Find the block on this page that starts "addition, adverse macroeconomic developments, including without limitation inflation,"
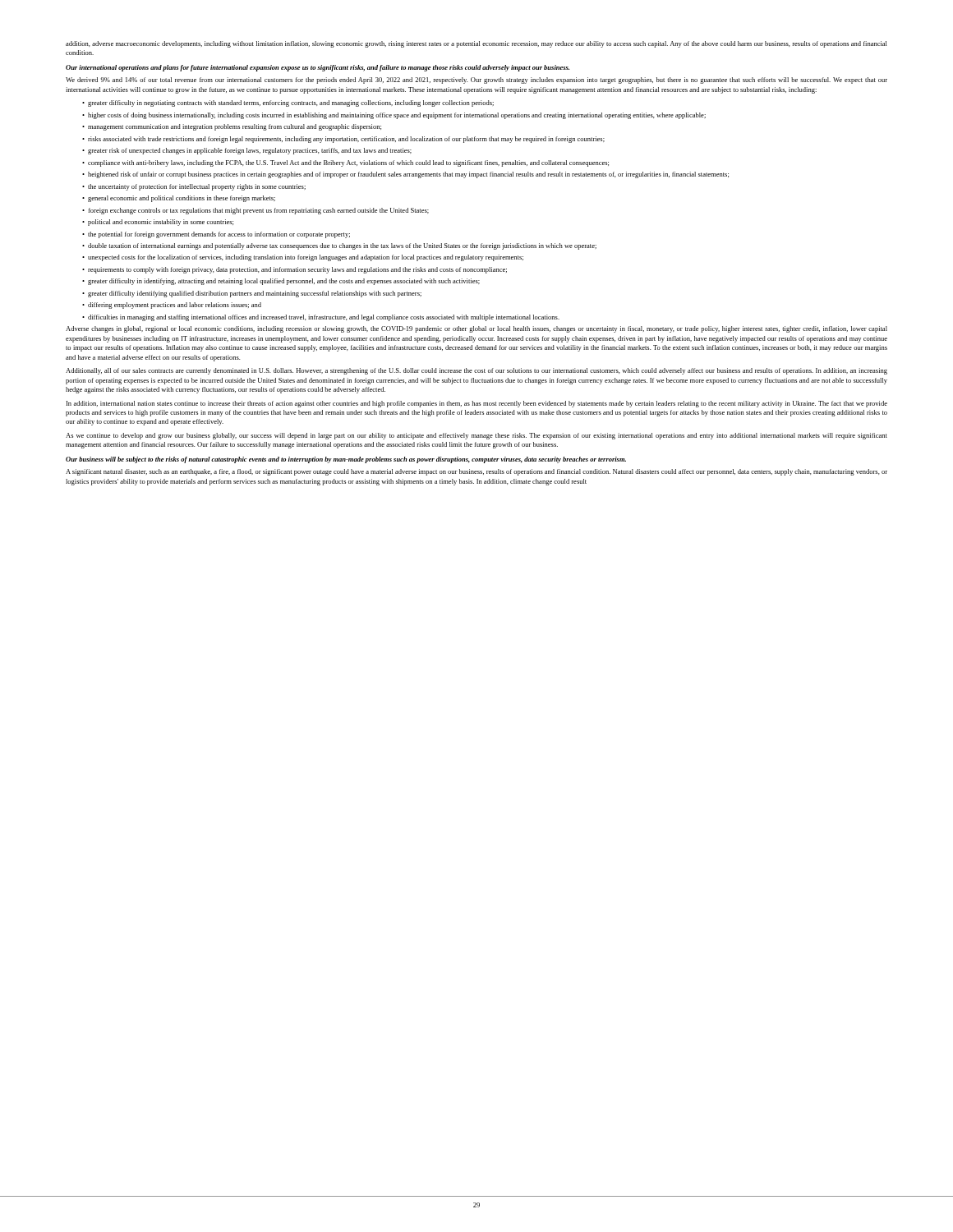The image size is (953, 1232). (x=476, y=49)
